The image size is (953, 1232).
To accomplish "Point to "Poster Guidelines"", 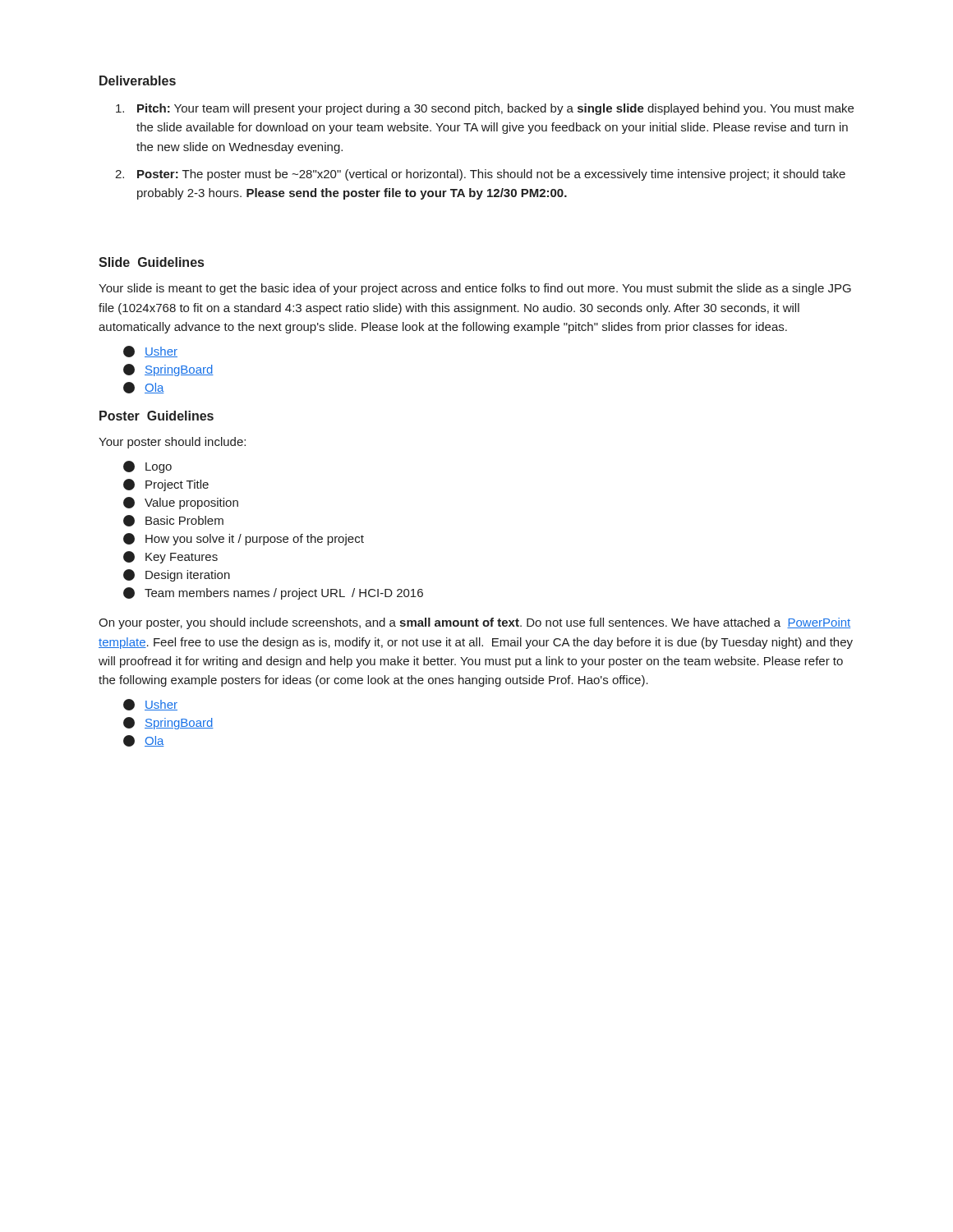I will coord(156,416).
